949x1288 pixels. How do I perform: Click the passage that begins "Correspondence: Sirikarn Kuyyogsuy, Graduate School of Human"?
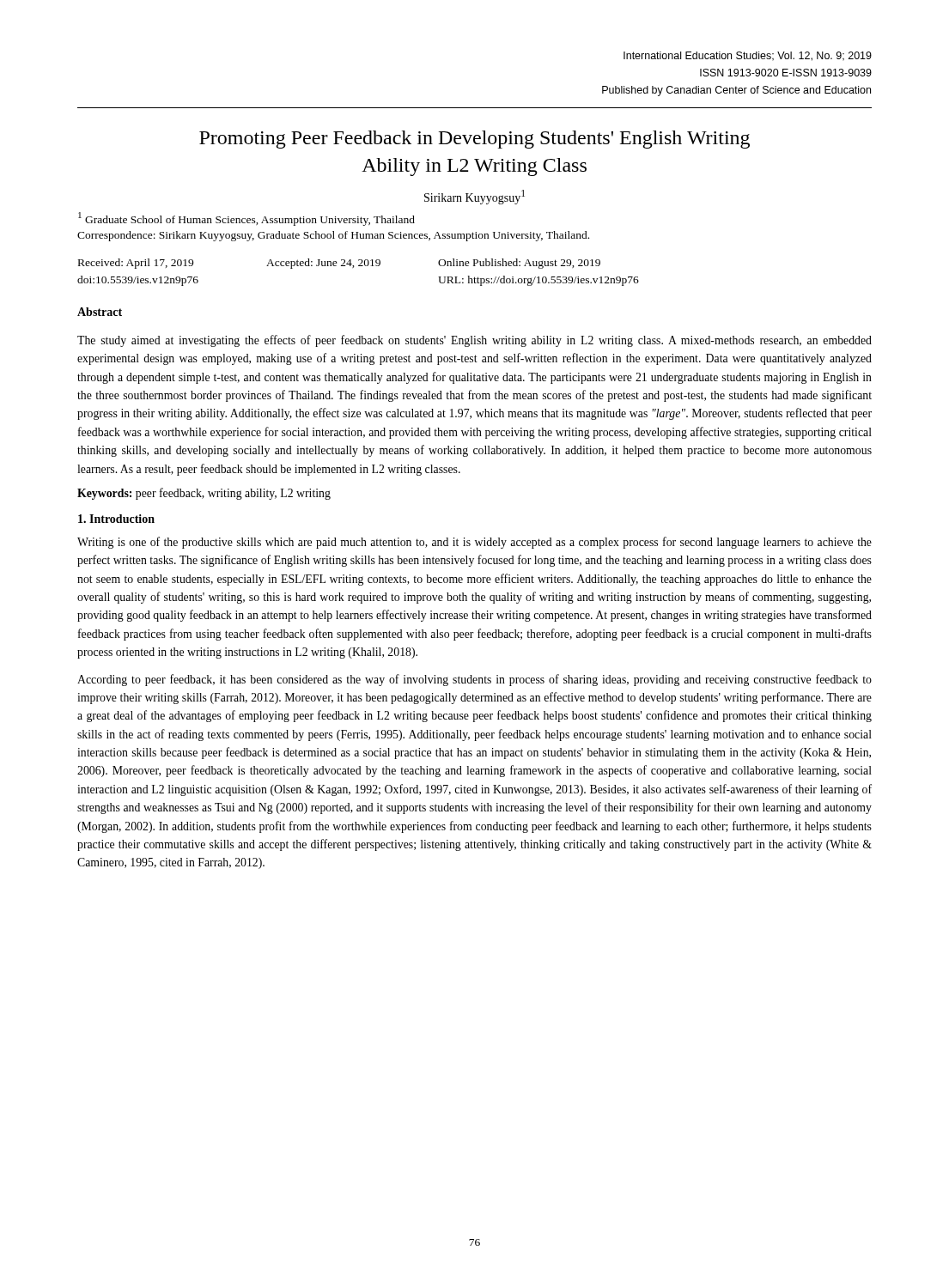(334, 235)
